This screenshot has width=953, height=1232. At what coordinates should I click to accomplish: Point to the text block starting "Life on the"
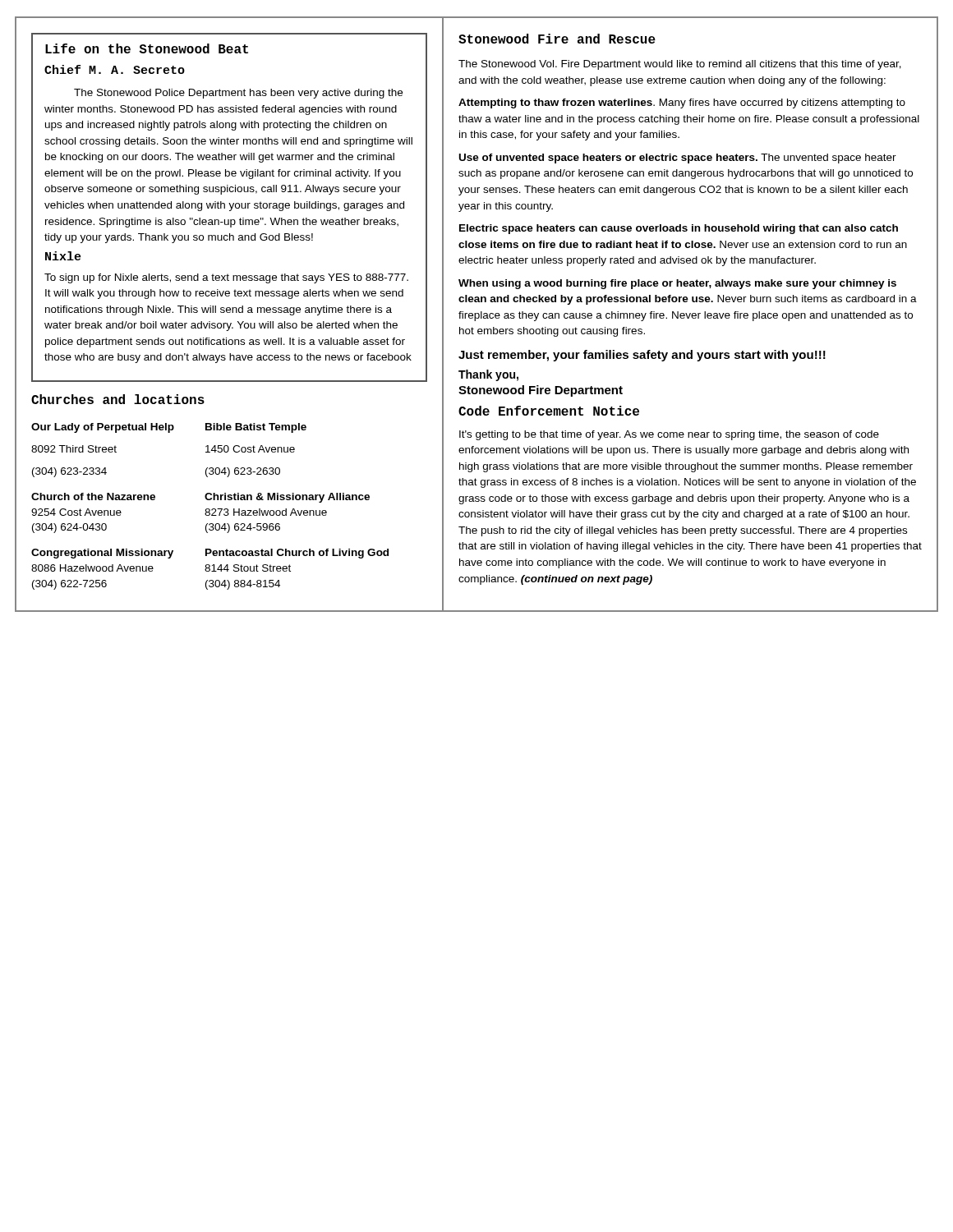point(147,50)
